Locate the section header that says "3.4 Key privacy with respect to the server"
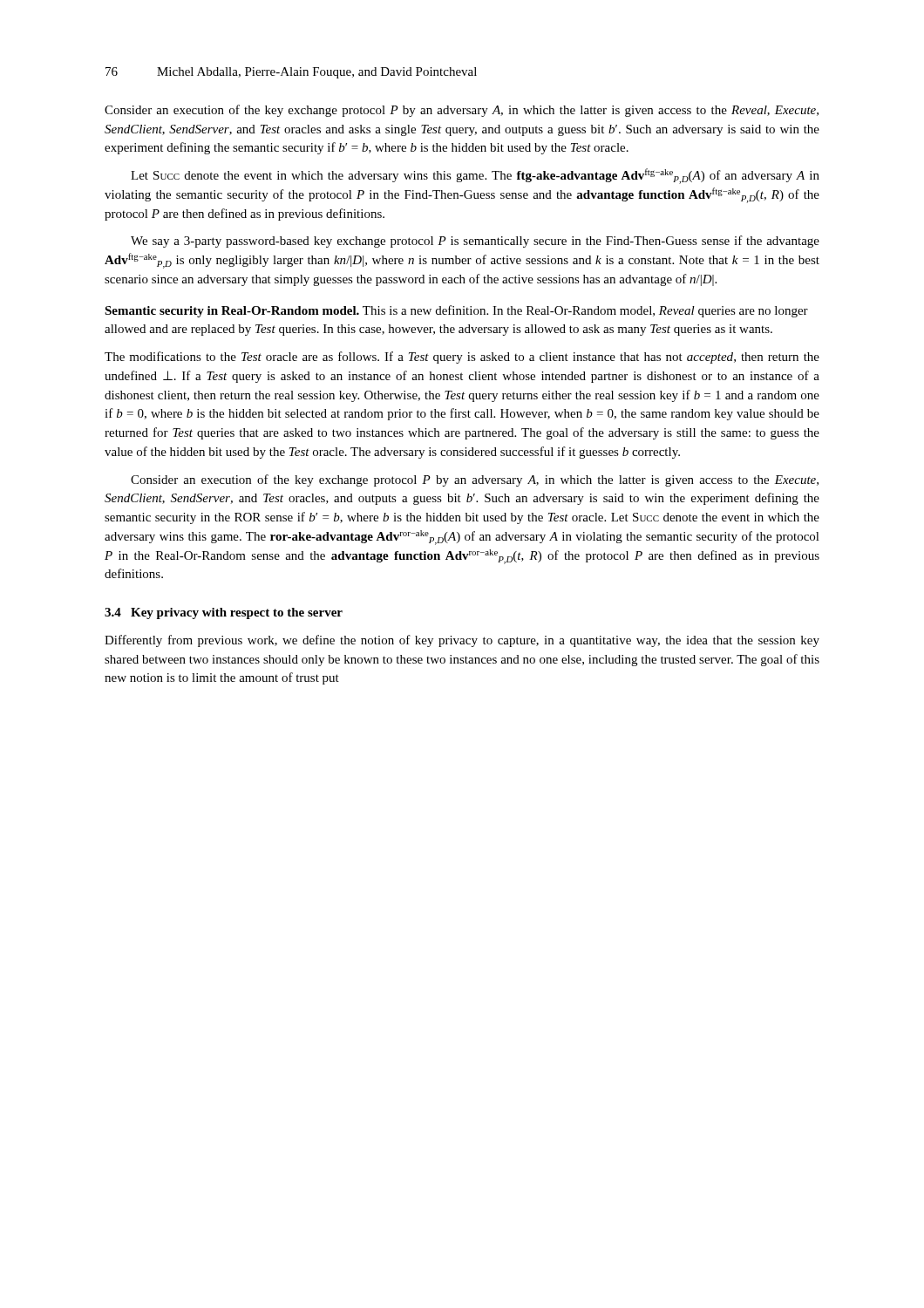The image size is (924, 1308). 224,612
